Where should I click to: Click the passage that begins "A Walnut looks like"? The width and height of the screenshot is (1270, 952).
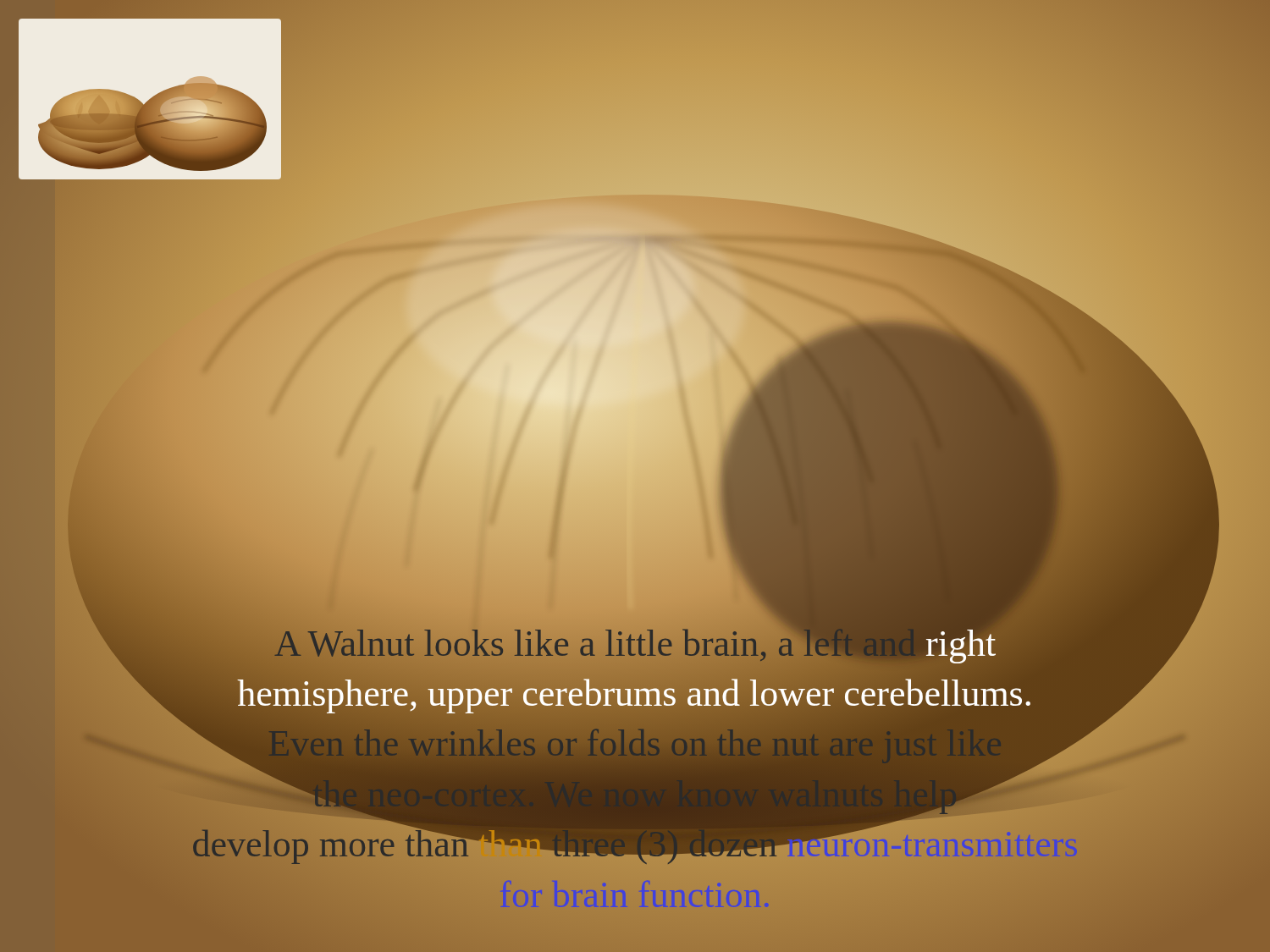point(635,769)
